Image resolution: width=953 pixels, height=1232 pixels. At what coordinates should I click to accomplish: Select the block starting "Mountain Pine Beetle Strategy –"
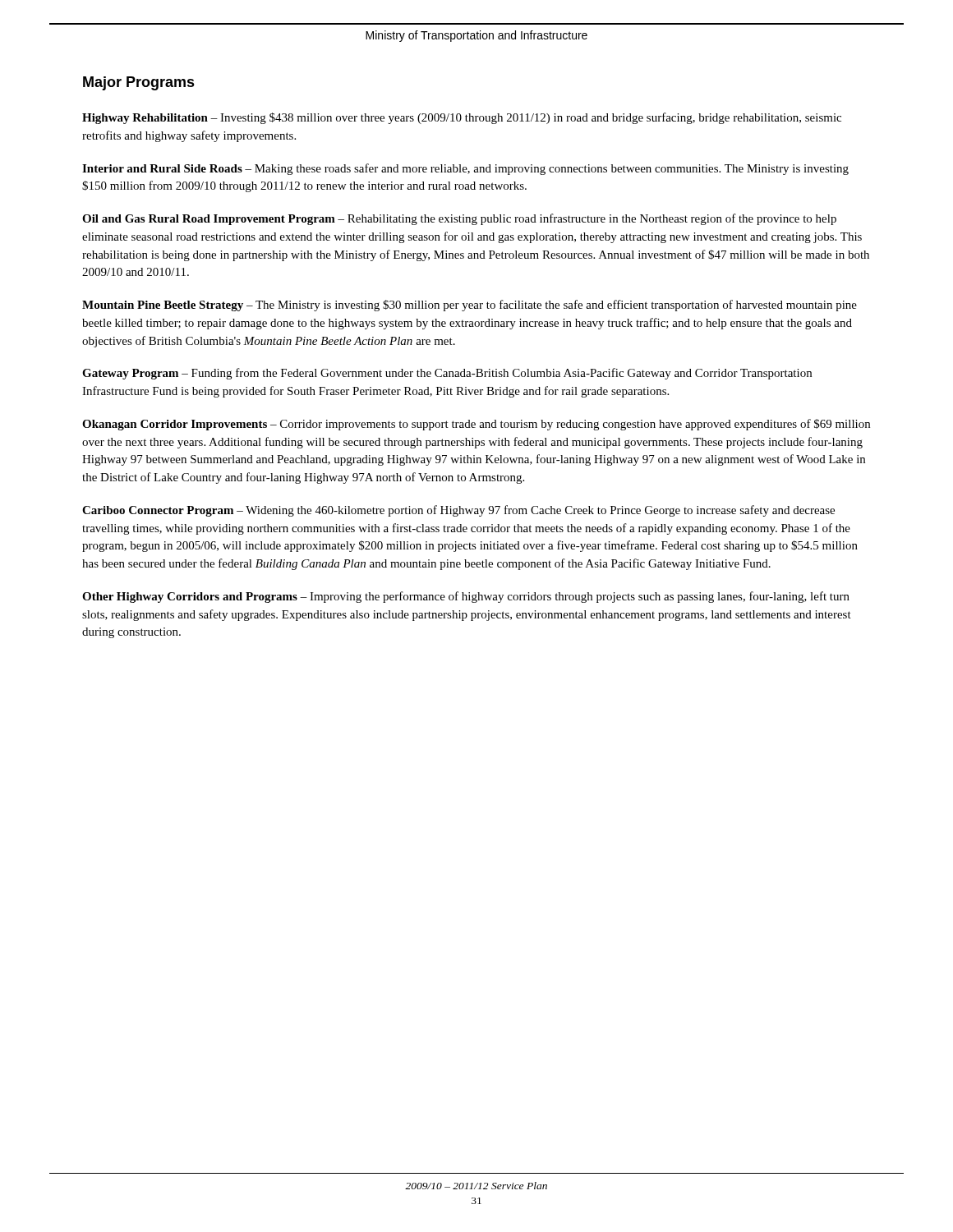[469, 323]
